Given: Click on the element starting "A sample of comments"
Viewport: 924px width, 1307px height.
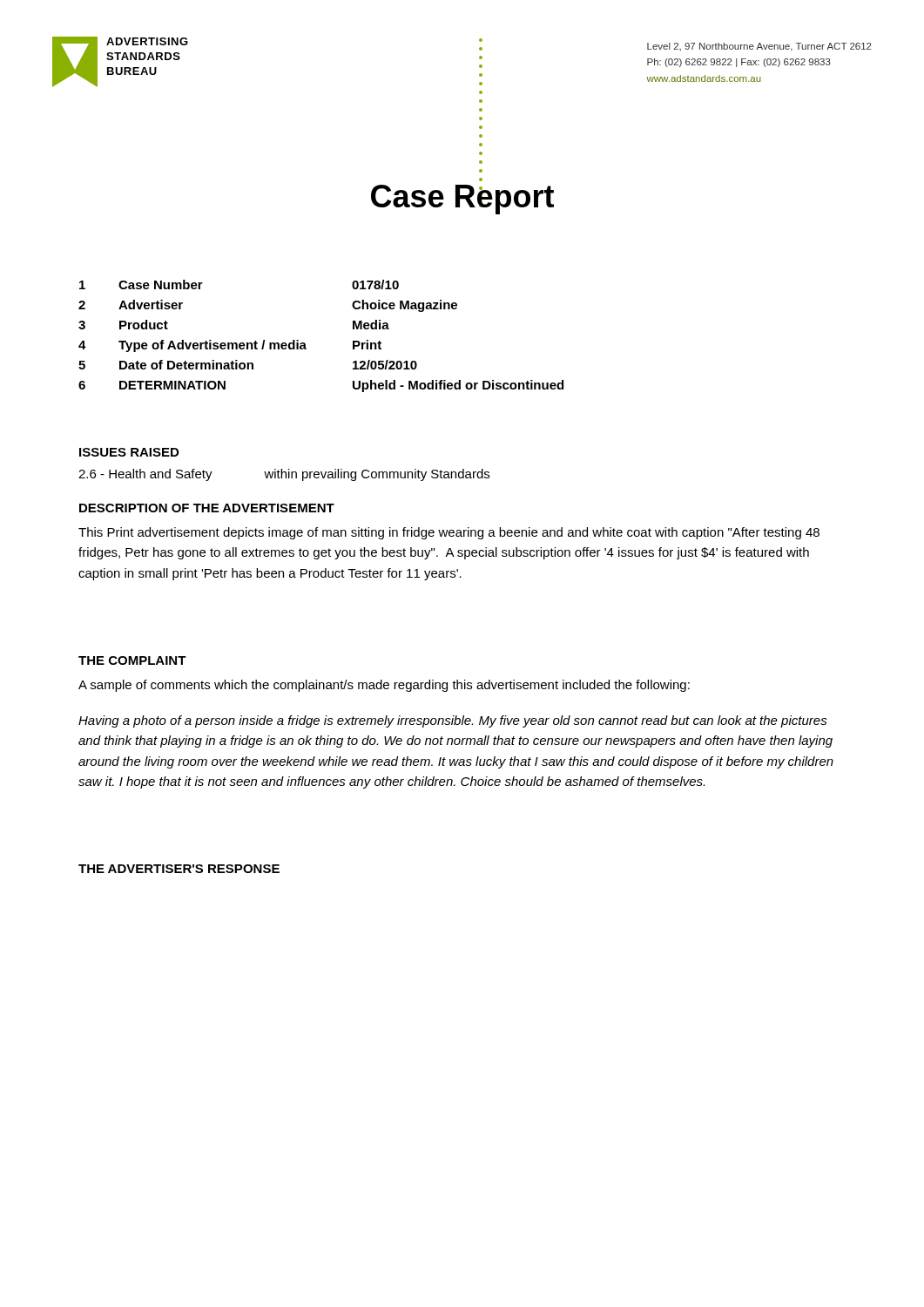Looking at the screenshot, I should pos(384,684).
